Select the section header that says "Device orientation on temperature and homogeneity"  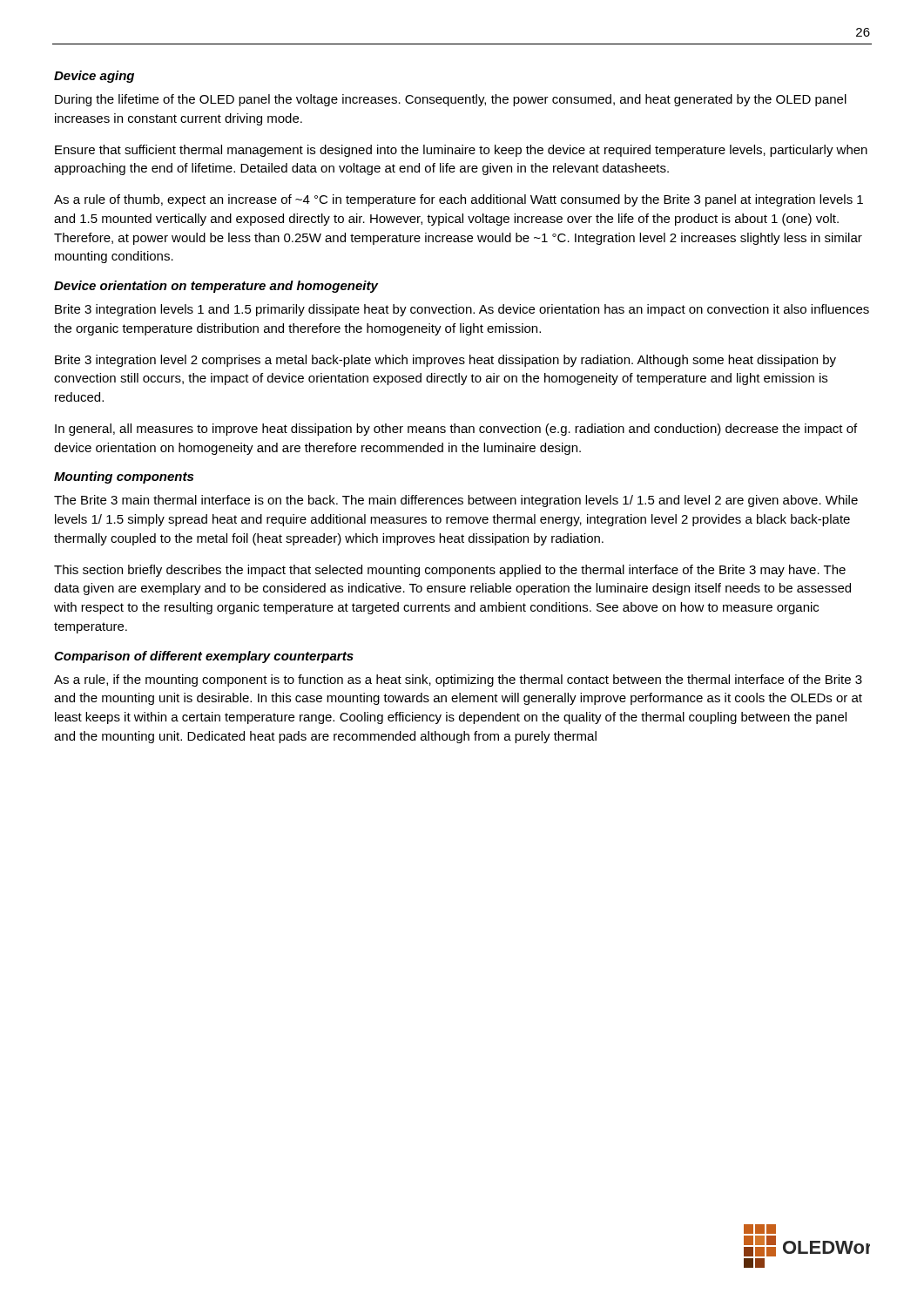point(216,285)
